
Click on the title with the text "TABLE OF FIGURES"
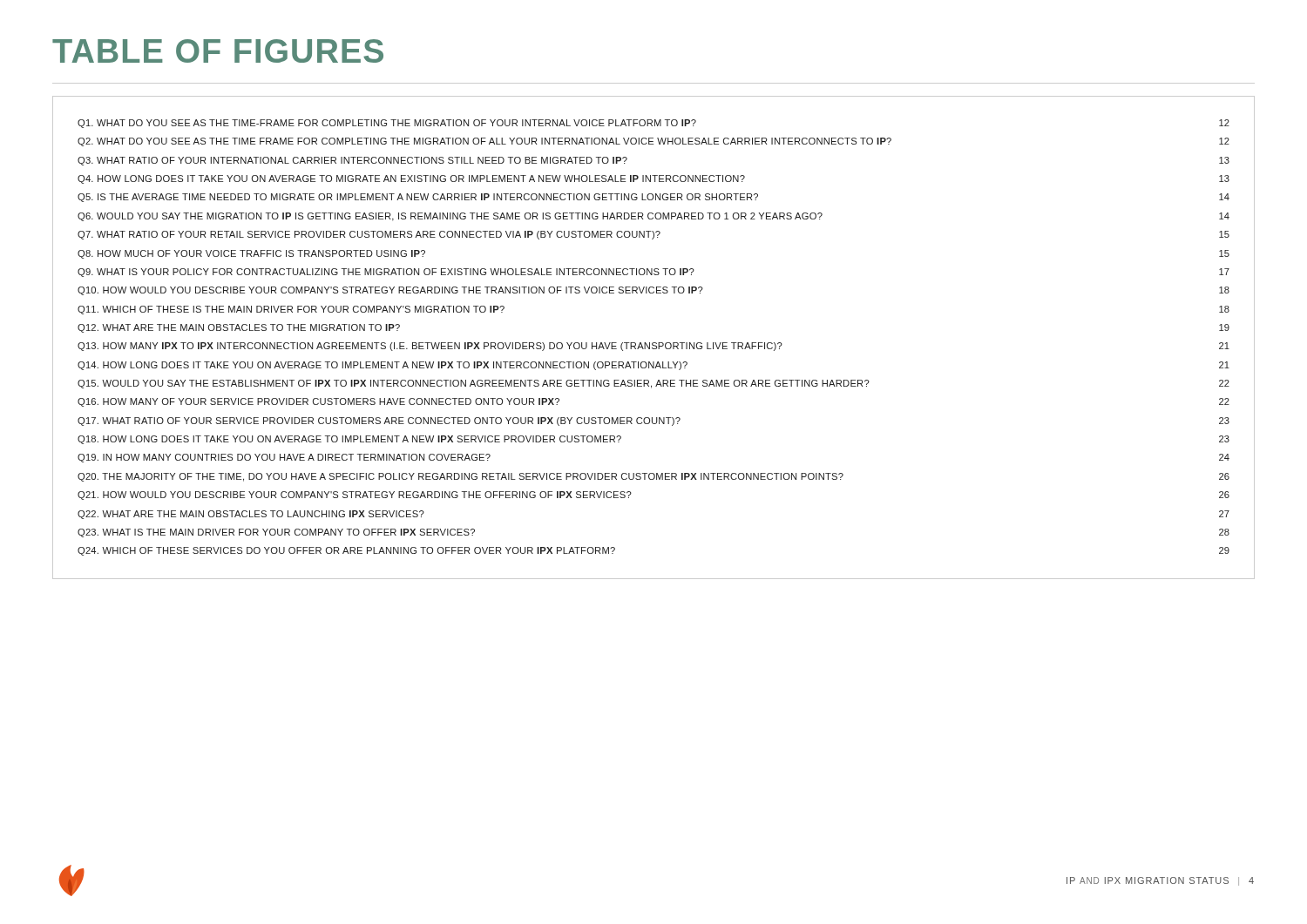pyautogui.click(x=219, y=51)
